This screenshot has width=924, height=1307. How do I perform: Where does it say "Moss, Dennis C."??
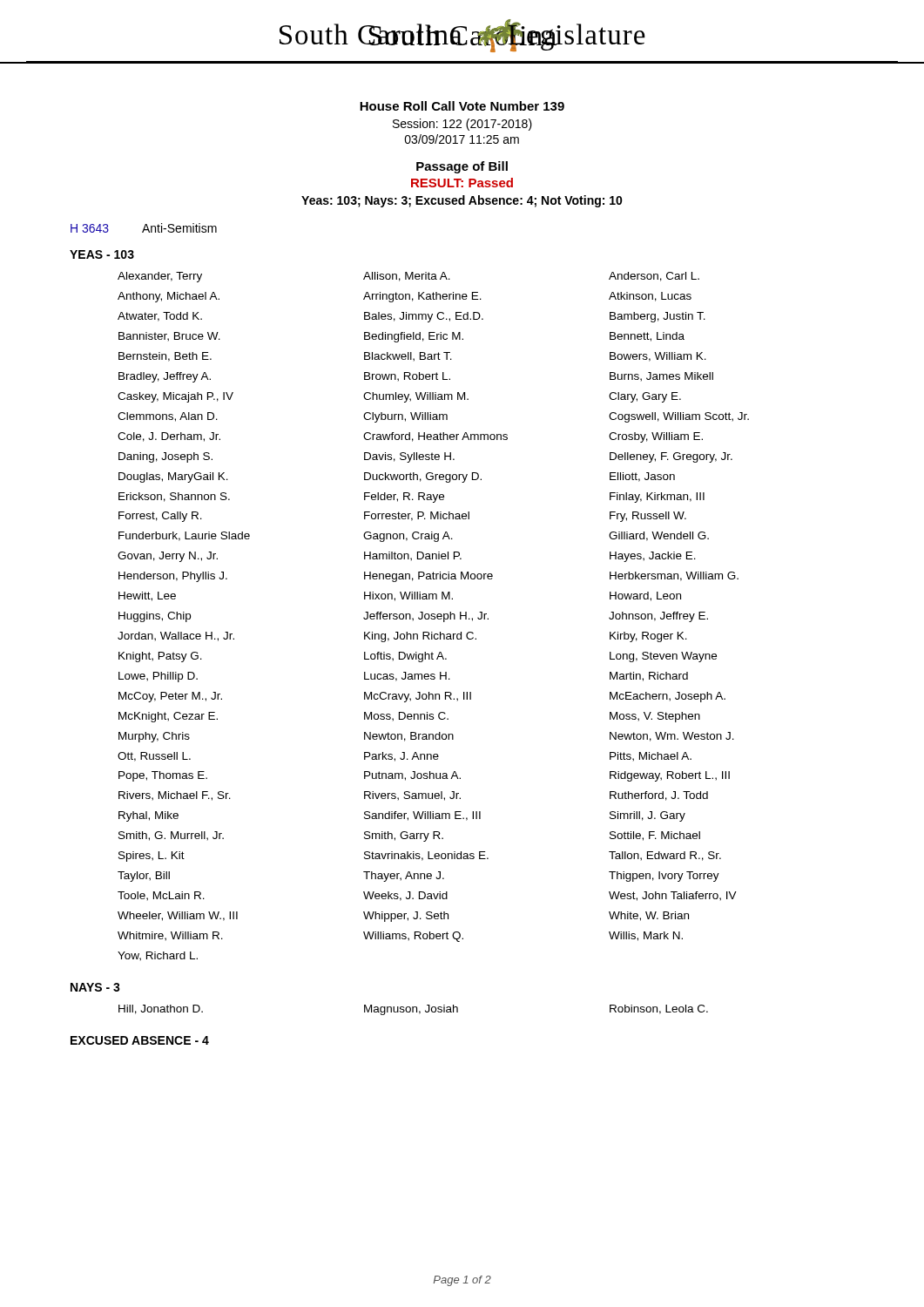point(406,716)
